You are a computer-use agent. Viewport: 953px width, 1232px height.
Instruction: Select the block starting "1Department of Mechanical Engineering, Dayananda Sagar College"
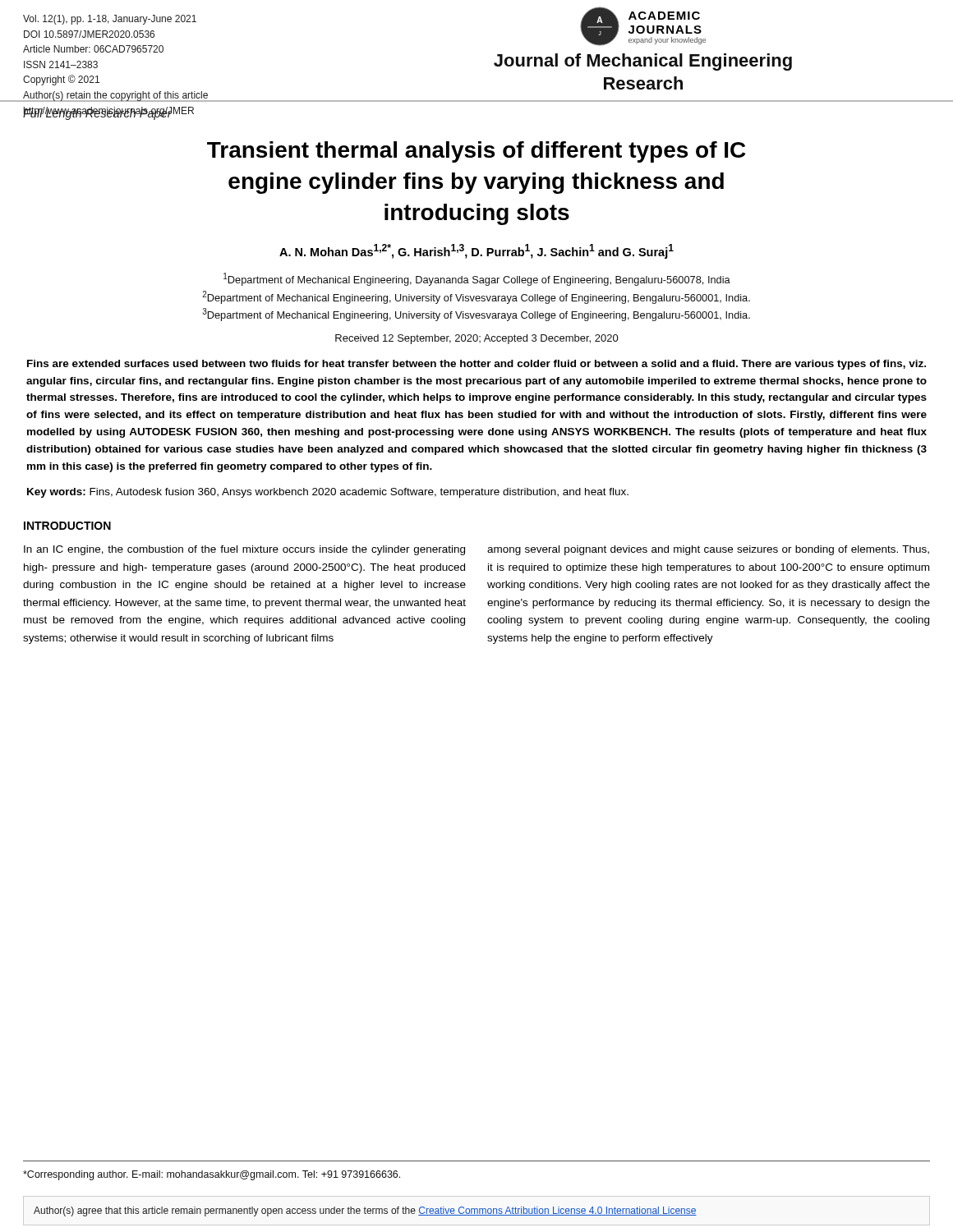[476, 297]
